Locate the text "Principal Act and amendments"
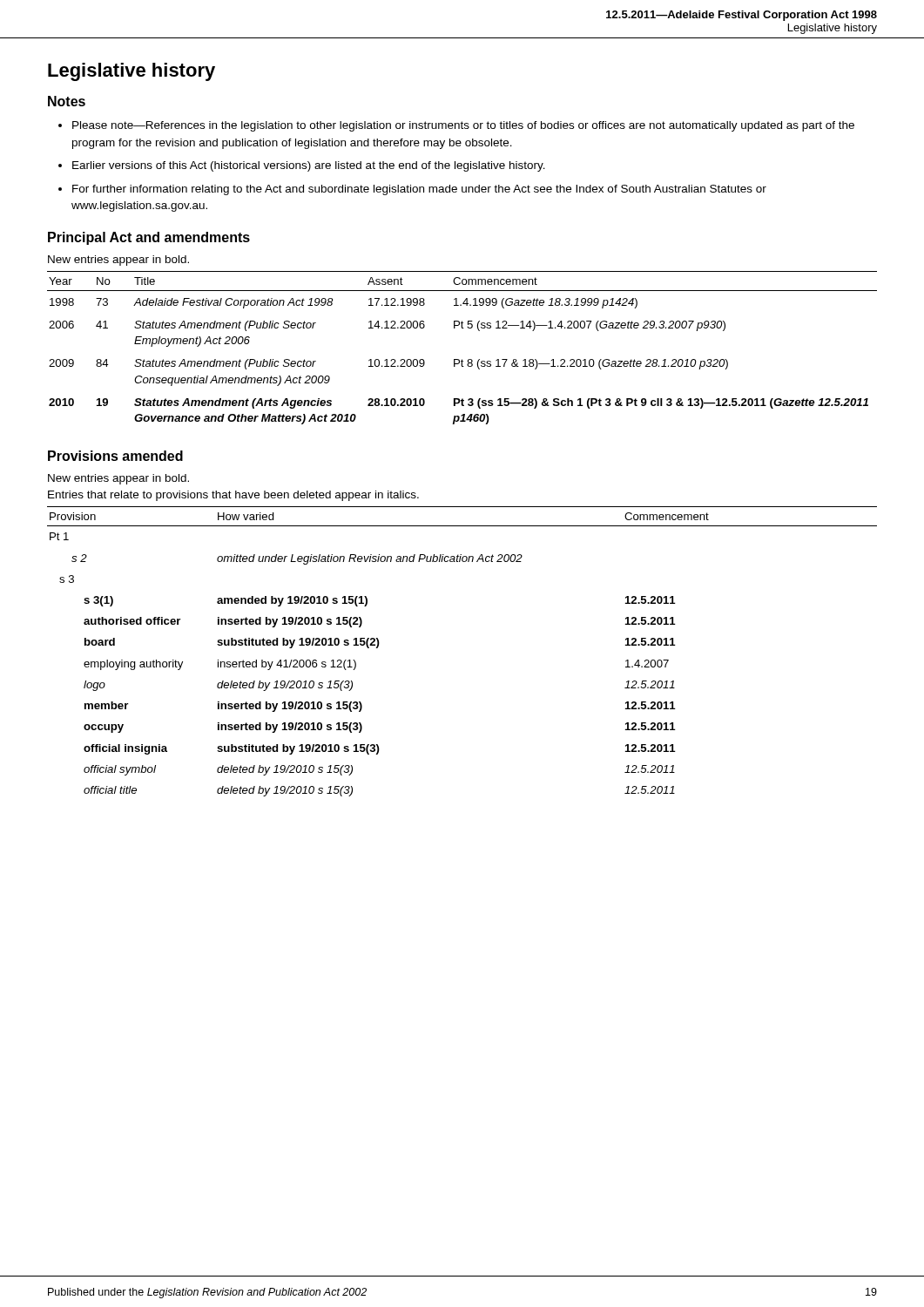 click(x=149, y=238)
